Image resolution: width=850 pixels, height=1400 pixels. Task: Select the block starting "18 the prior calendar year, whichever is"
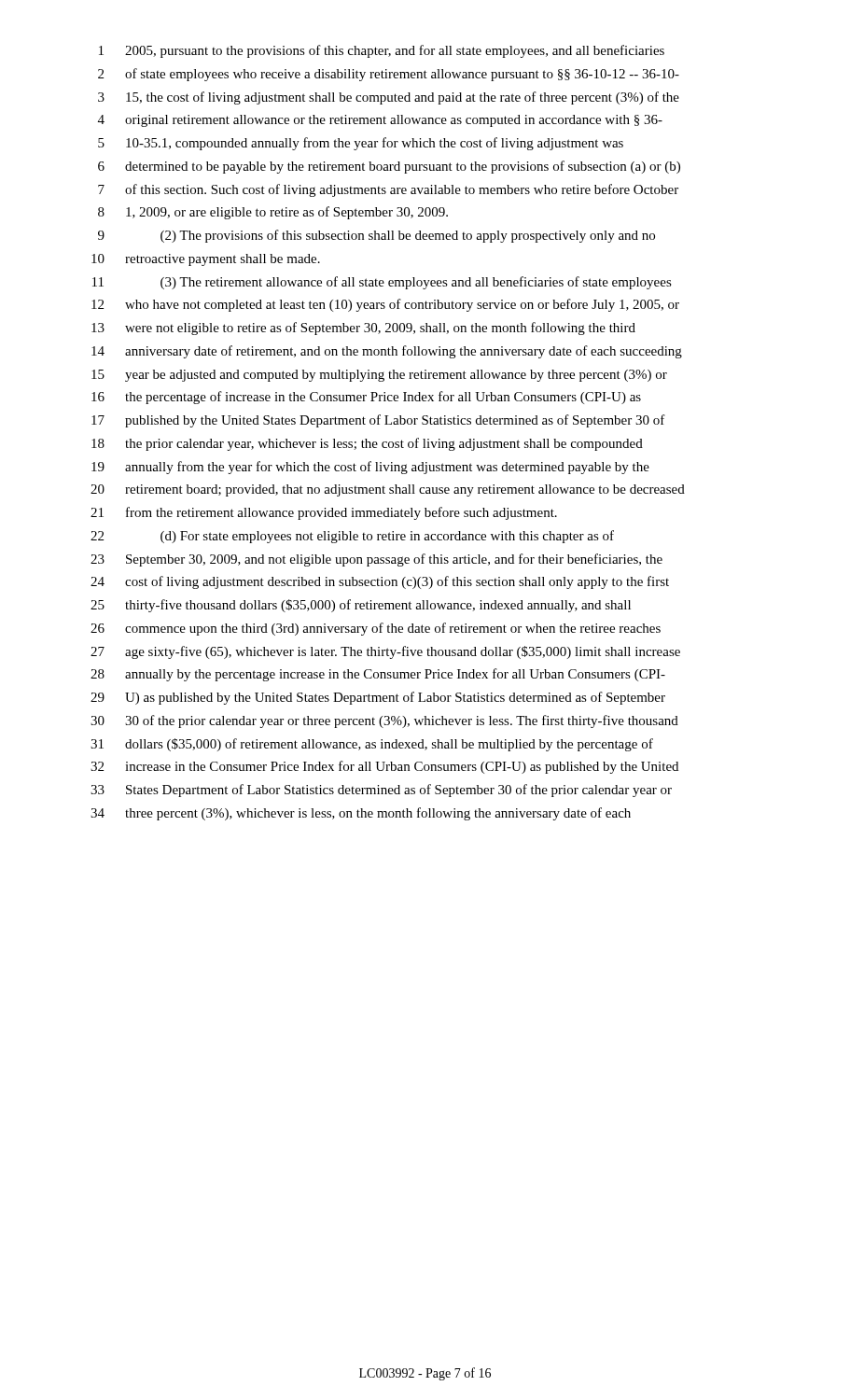[429, 443]
